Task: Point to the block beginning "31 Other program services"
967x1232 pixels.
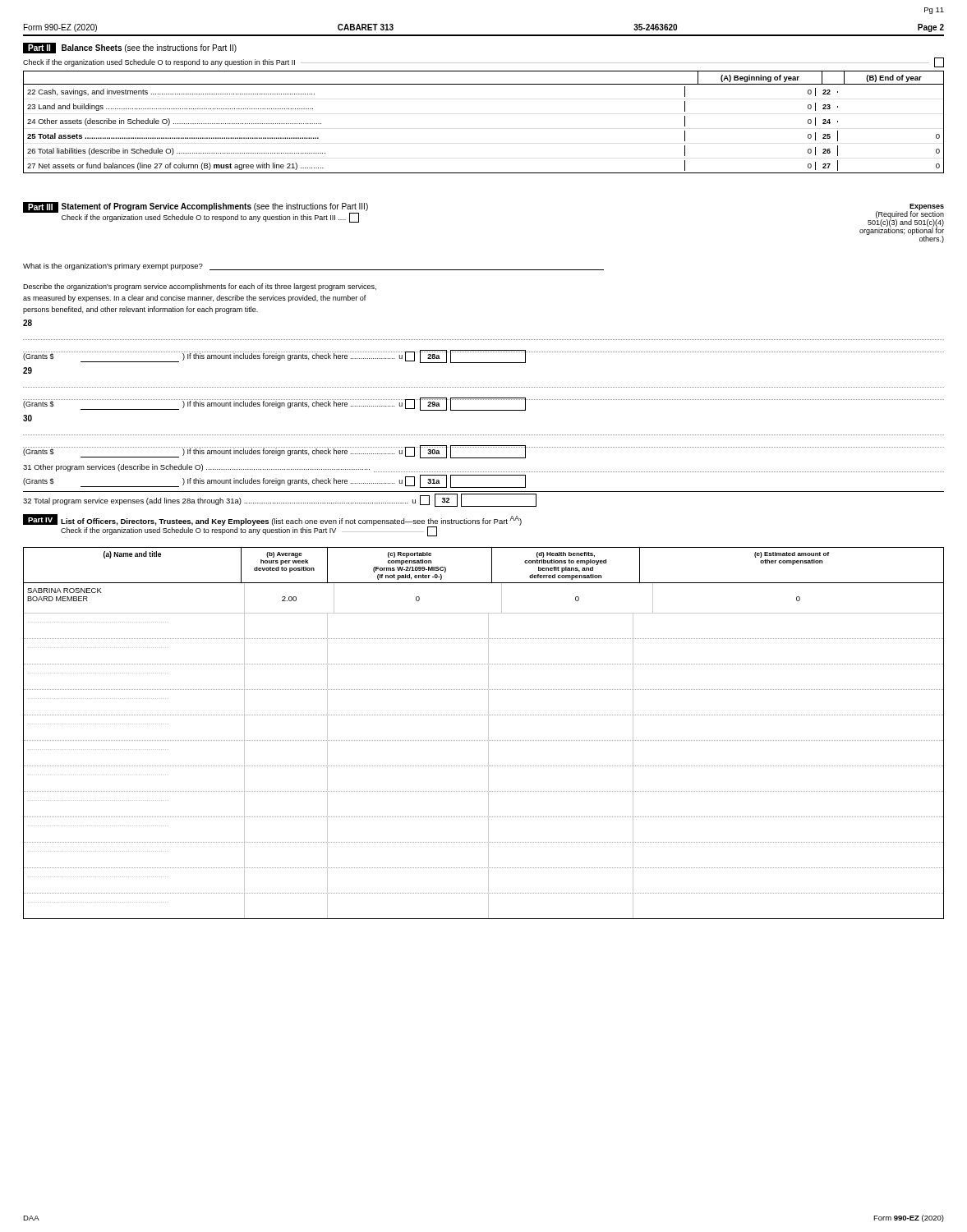Action: [x=484, y=467]
